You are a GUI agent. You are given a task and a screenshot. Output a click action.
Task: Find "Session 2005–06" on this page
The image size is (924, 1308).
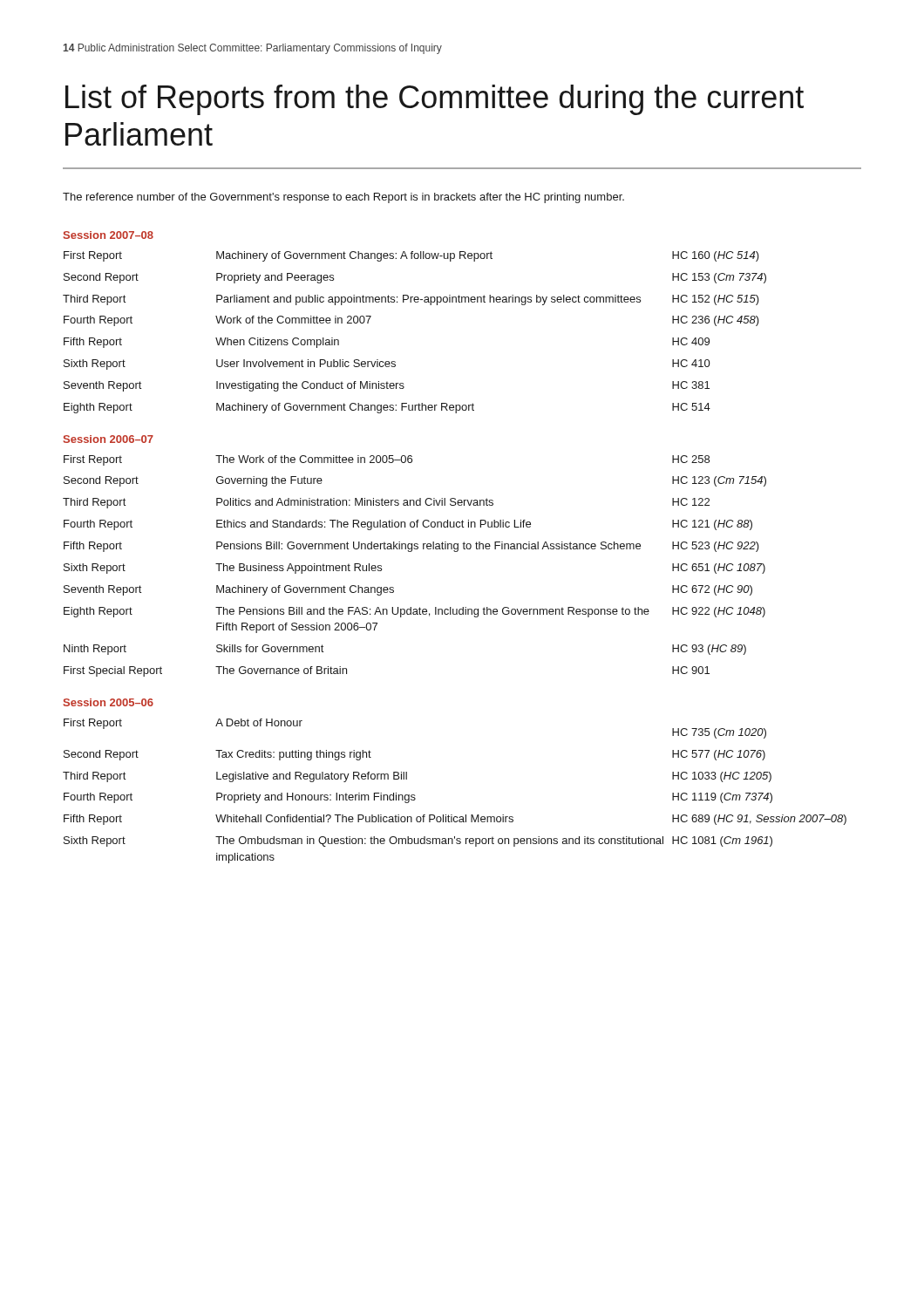click(108, 702)
